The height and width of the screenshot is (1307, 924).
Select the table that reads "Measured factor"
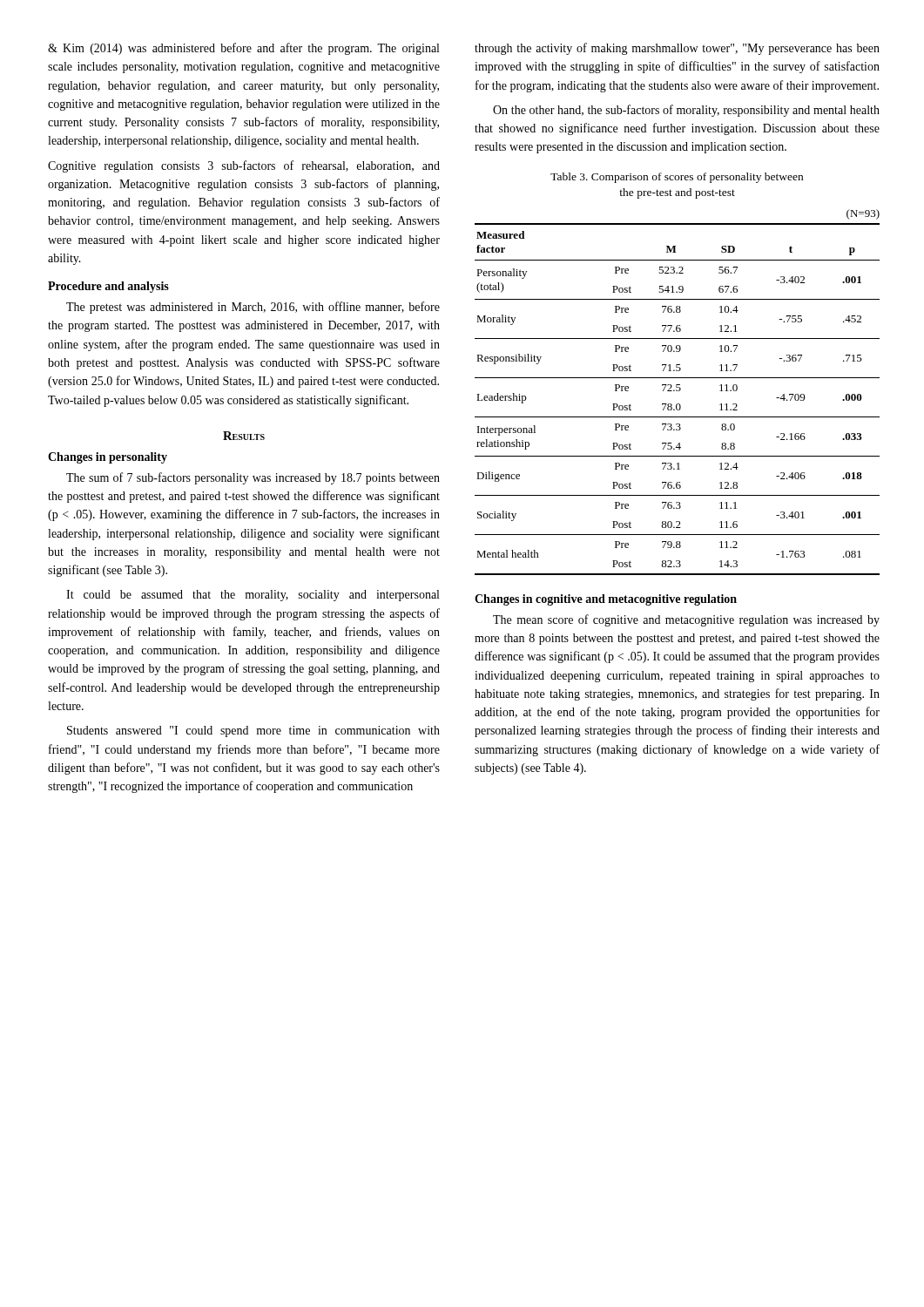[x=677, y=390]
